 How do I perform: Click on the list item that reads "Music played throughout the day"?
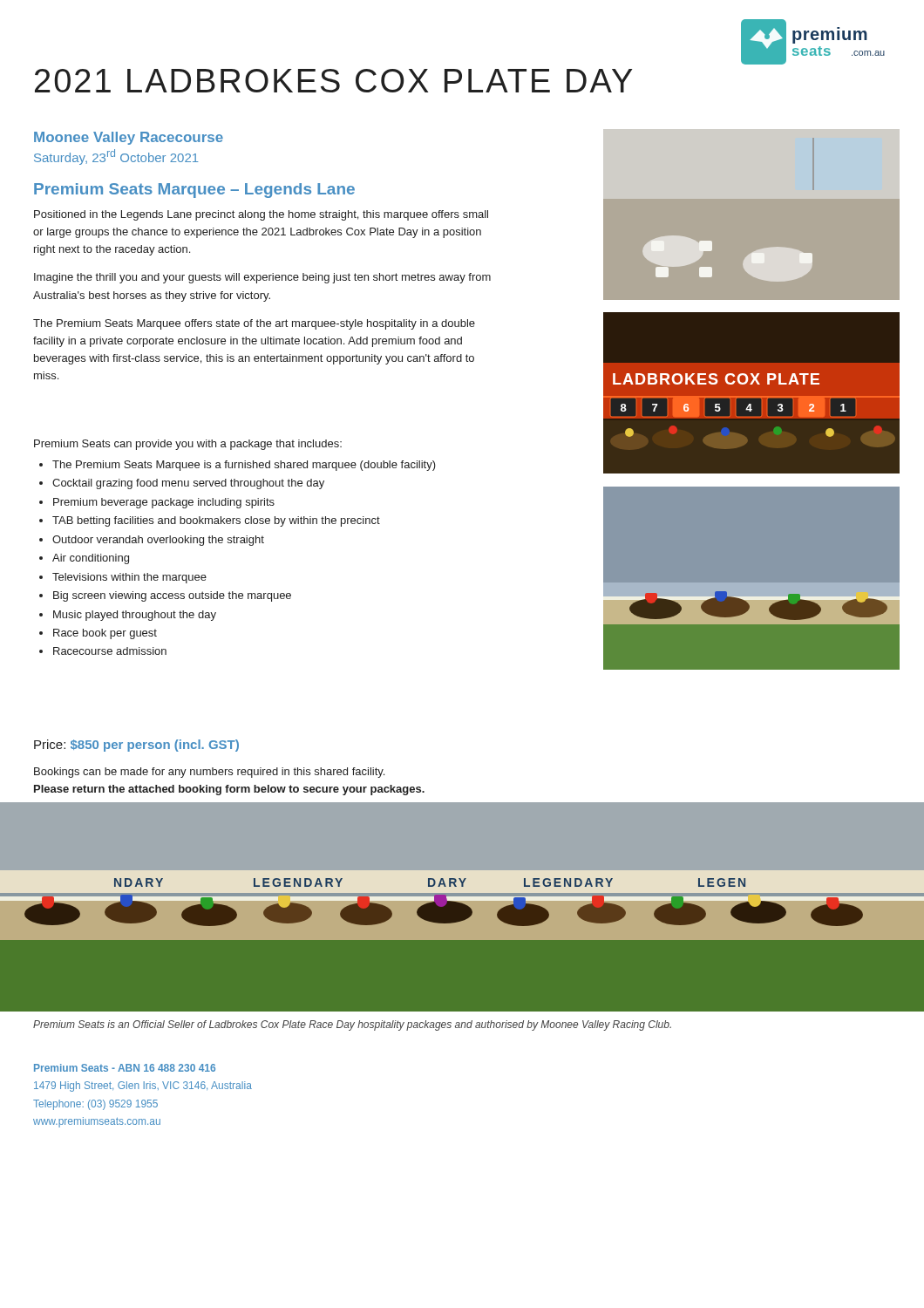(x=134, y=614)
